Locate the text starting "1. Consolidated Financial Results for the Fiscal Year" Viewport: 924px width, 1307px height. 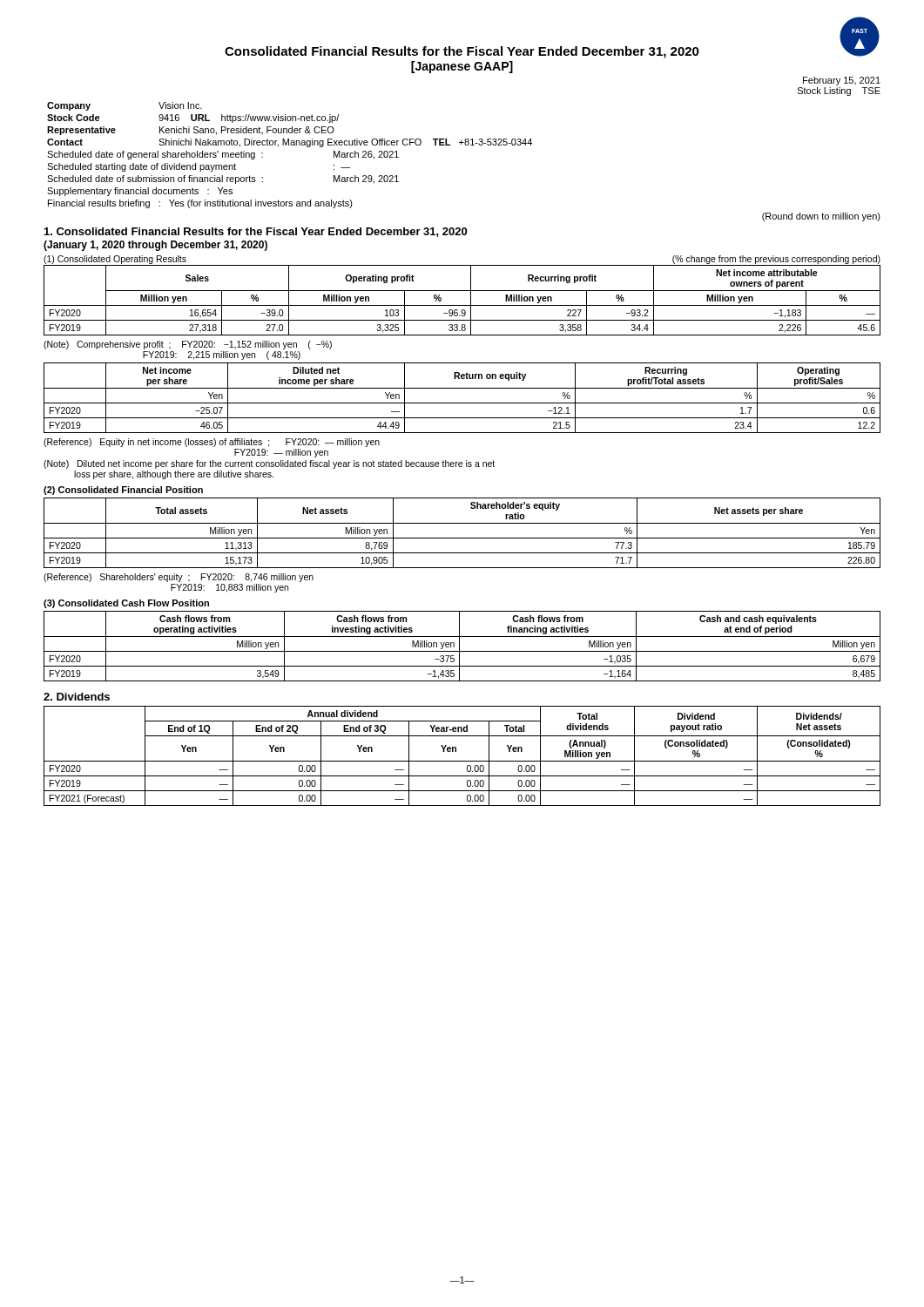[x=255, y=231]
